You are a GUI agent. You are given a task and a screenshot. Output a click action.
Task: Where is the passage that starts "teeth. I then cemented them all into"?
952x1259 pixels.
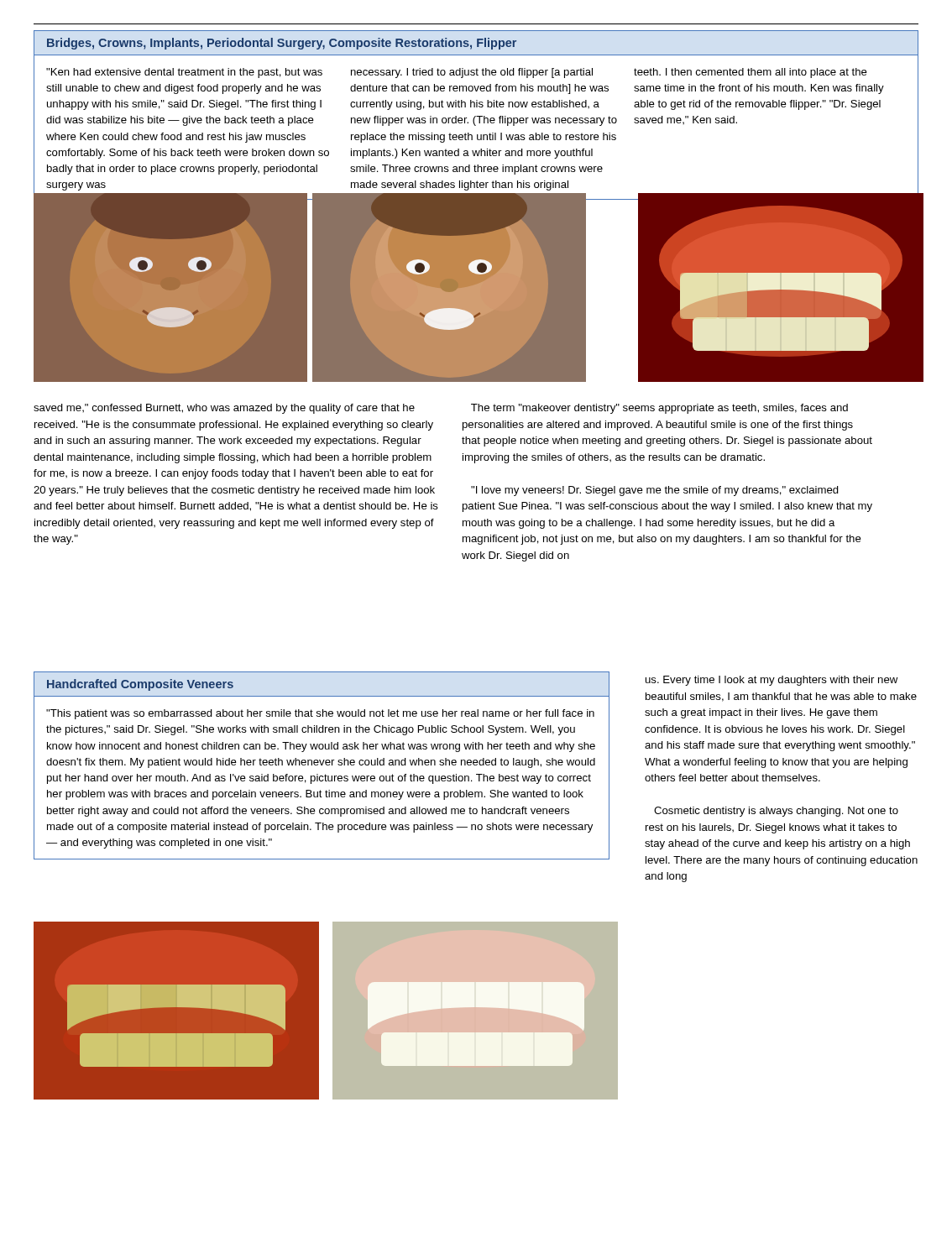(759, 96)
